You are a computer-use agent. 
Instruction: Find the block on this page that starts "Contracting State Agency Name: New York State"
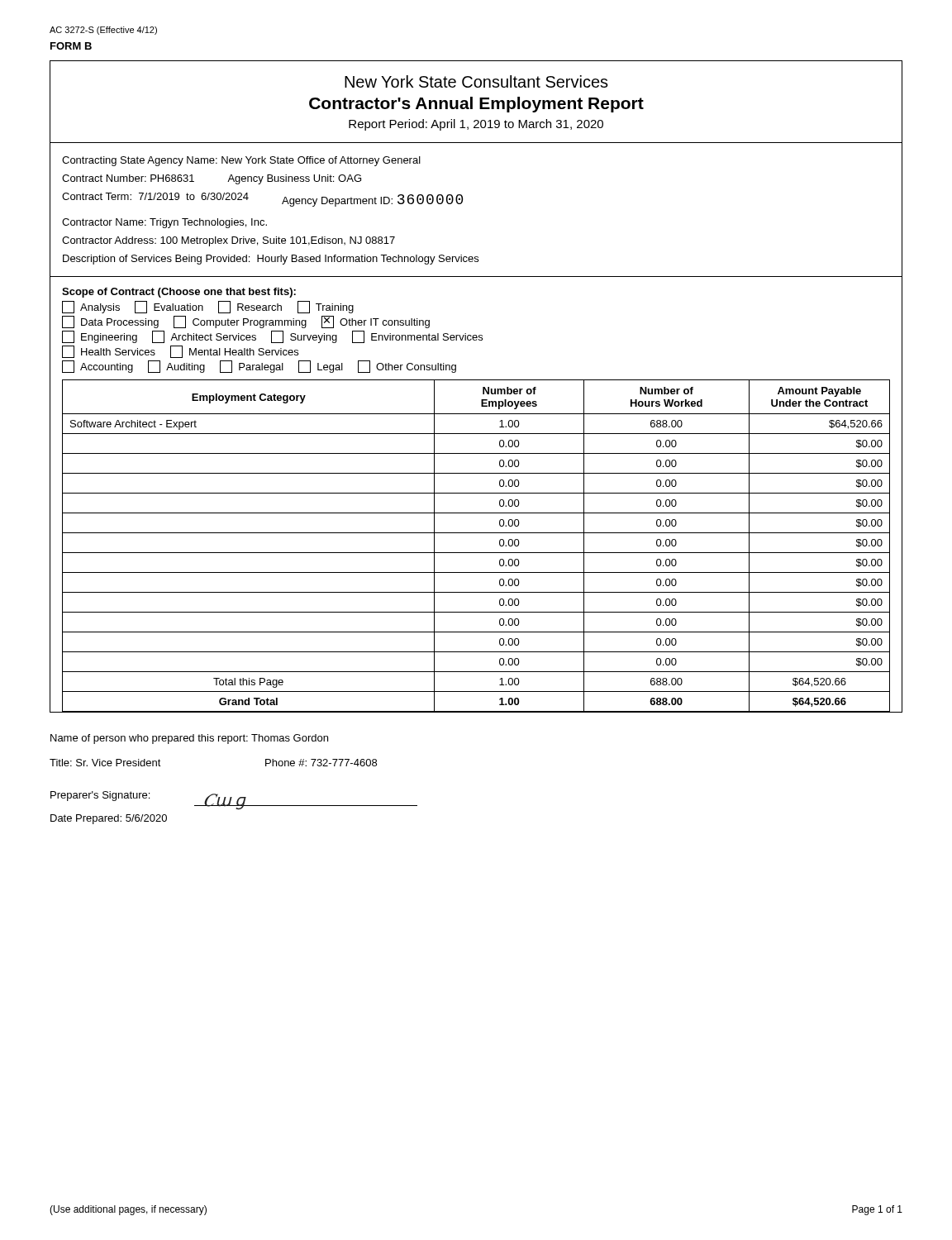point(241,161)
